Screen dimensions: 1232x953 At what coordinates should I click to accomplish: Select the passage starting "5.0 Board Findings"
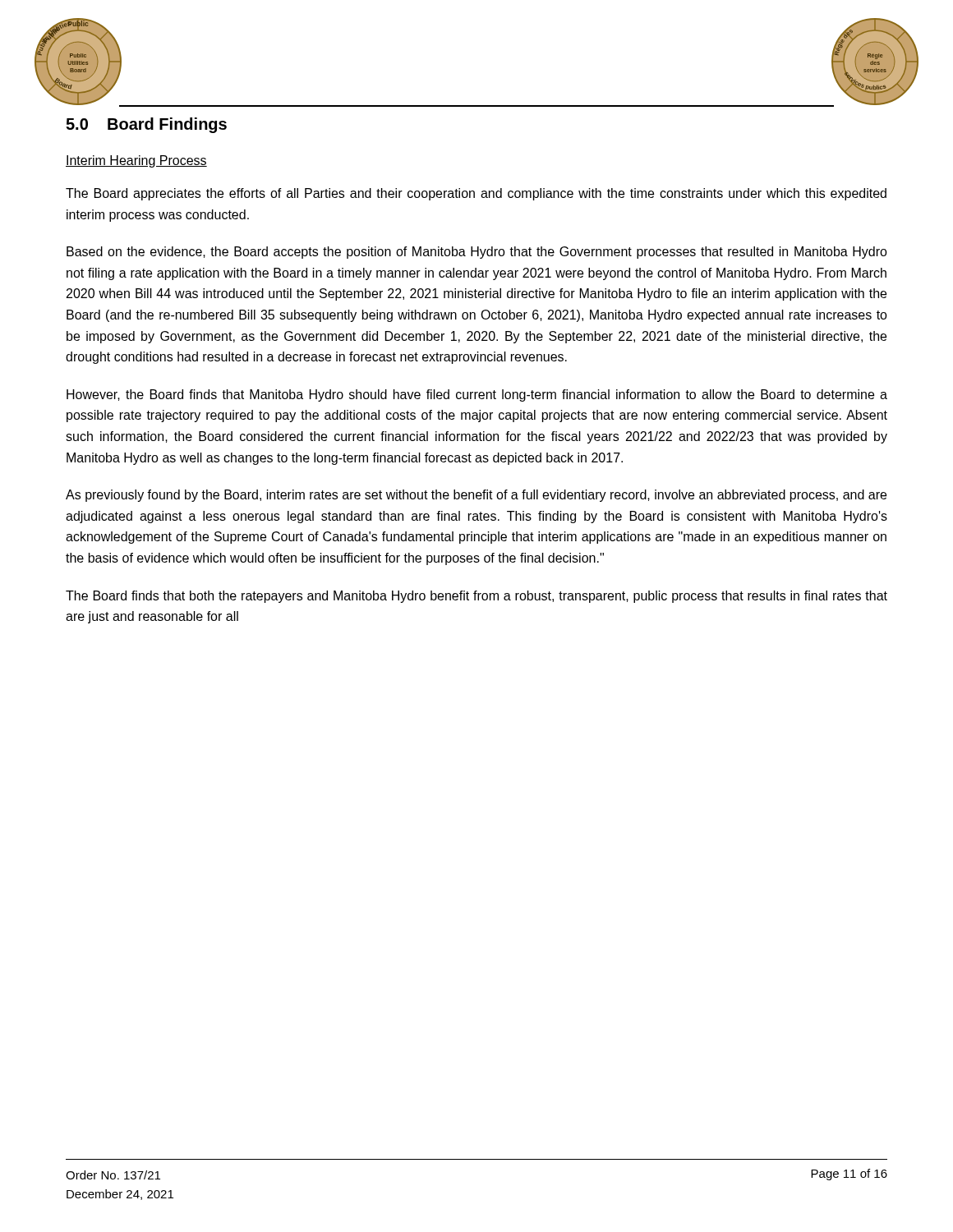pos(147,124)
